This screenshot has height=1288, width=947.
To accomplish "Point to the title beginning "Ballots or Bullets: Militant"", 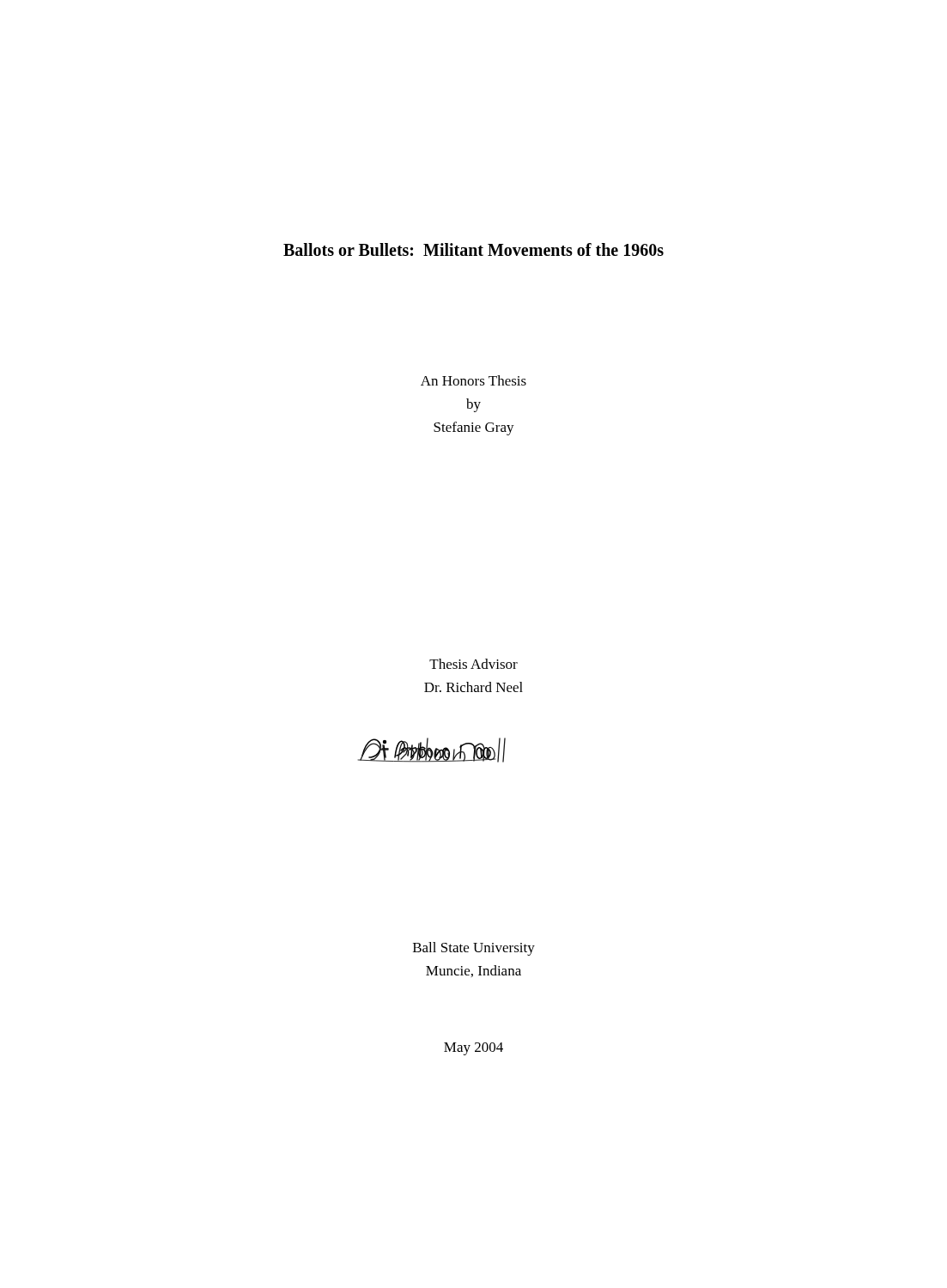I will [x=474, y=250].
